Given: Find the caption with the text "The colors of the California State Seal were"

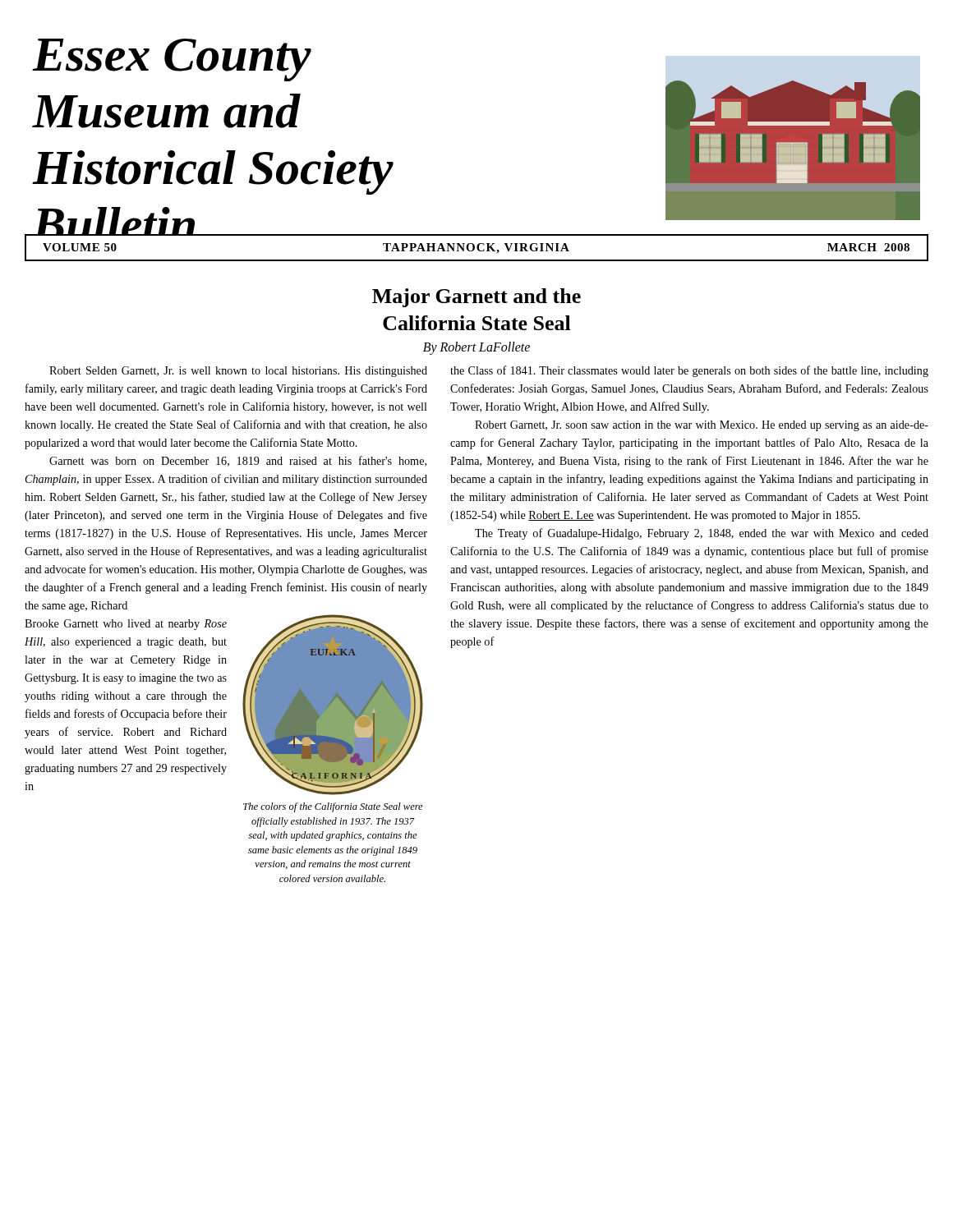Looking at the screenshot, I should click(333, 843).
